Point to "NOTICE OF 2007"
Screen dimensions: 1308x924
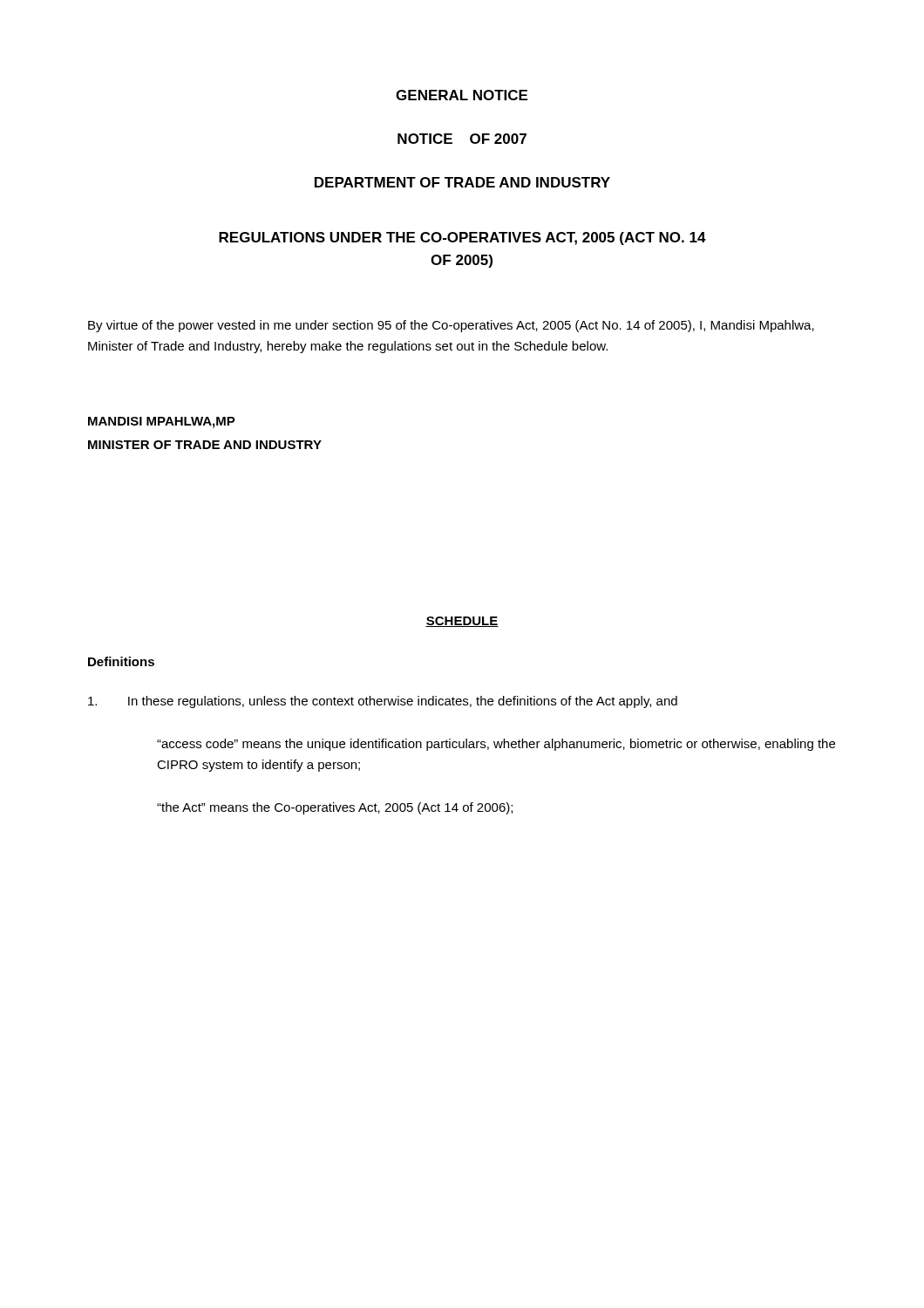462,139
